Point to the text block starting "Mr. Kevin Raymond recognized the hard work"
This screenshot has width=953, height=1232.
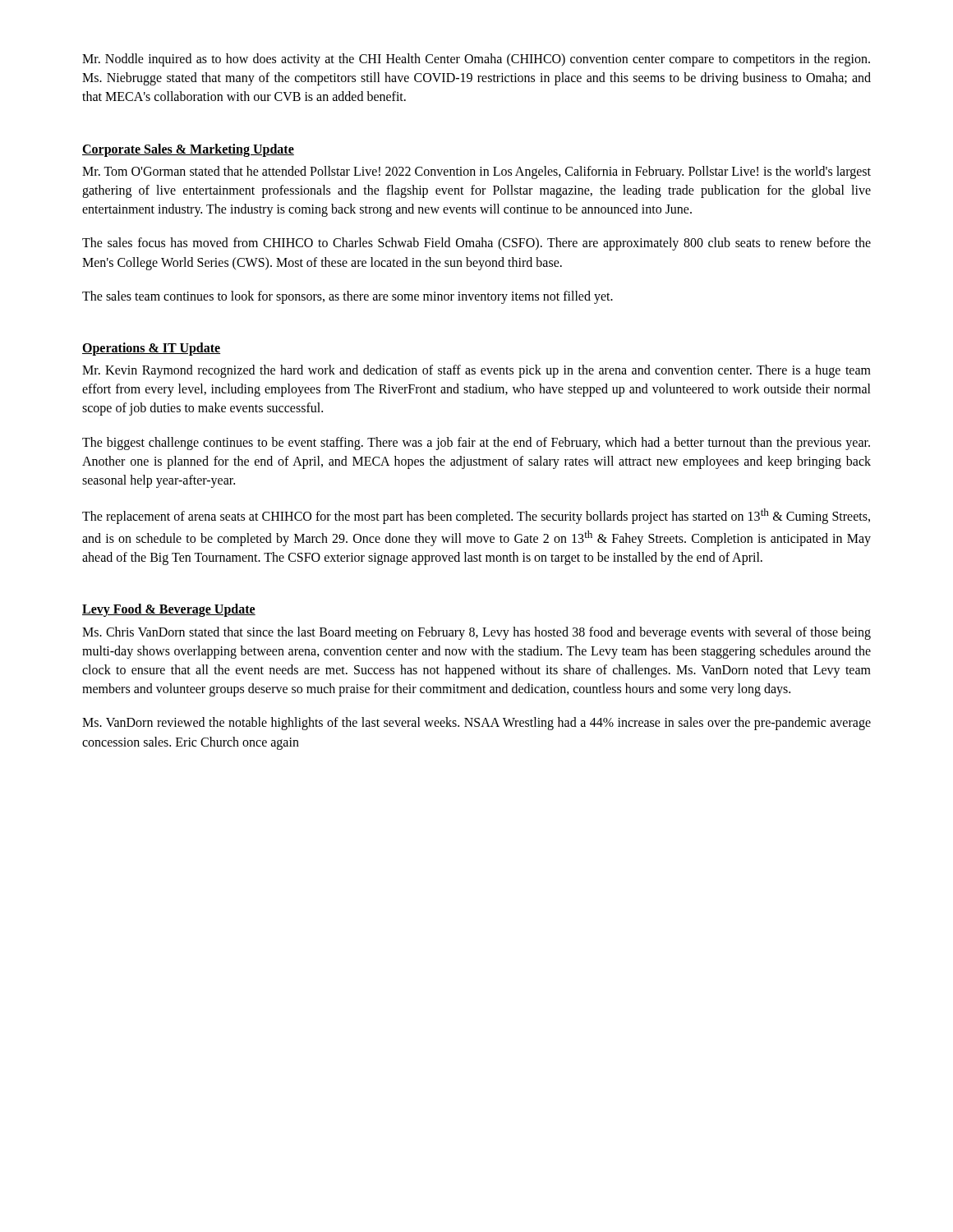(476, 389)
